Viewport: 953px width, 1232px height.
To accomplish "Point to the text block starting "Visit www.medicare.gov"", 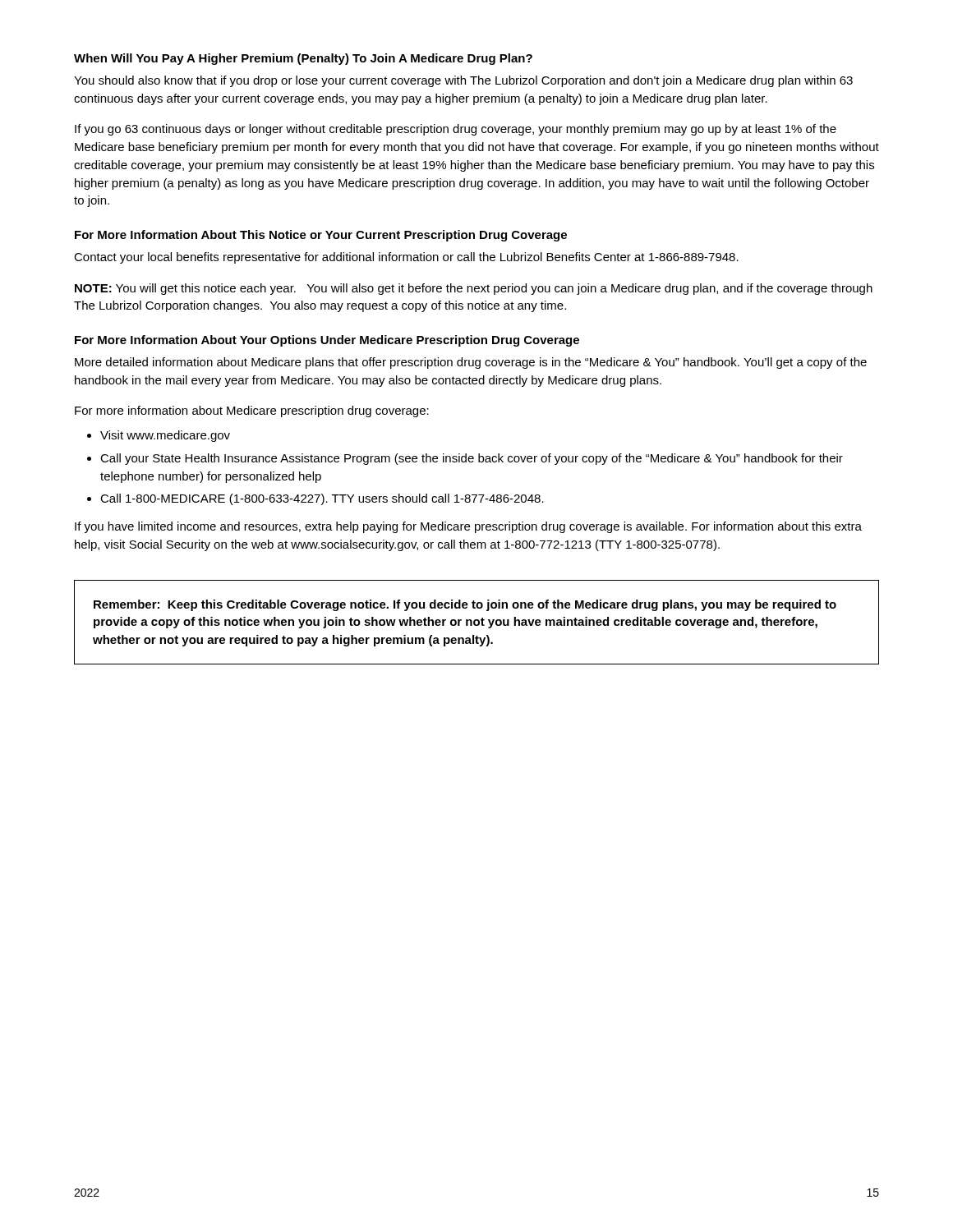I will 165,435.
